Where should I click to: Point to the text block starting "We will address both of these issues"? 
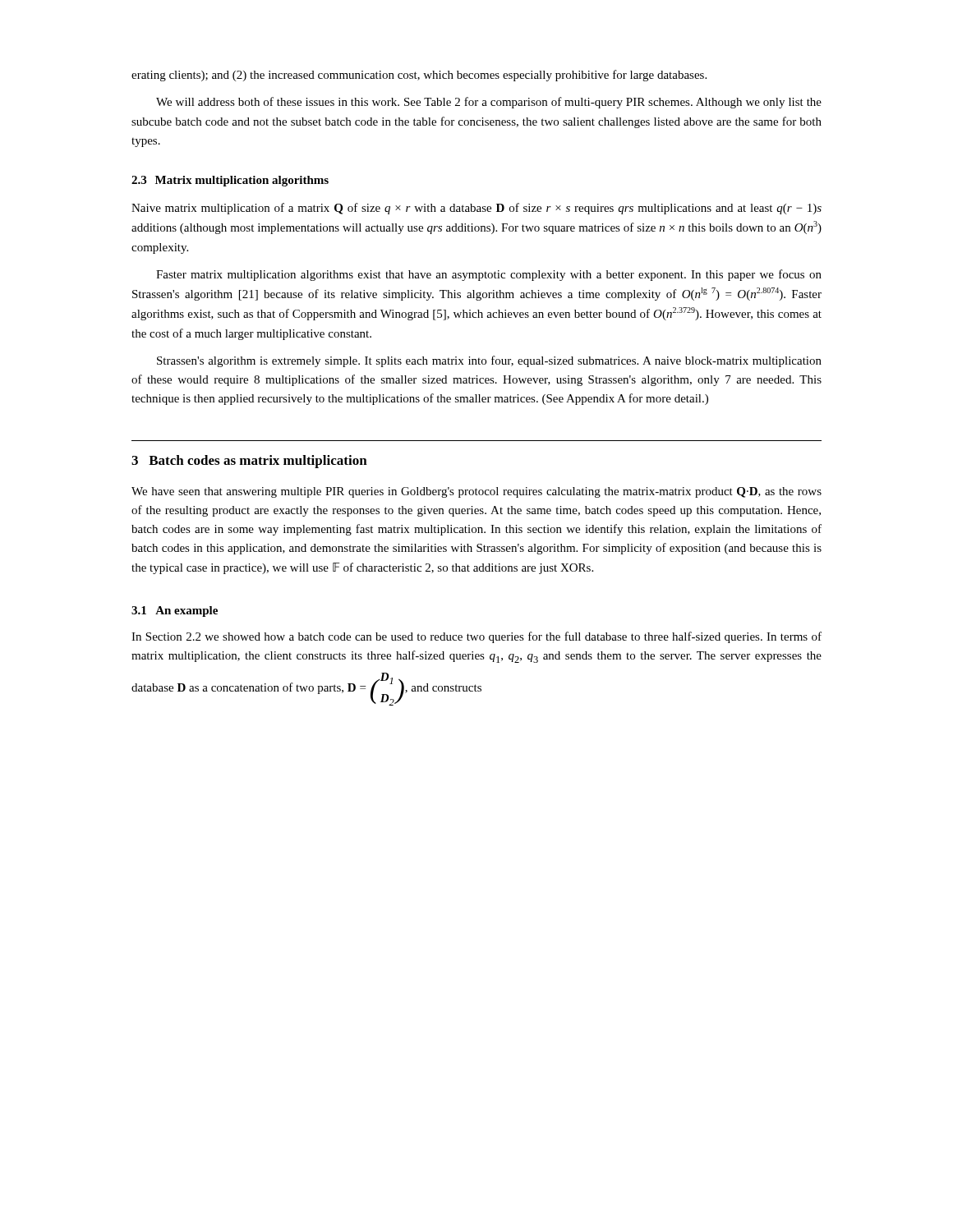coord(476,122)
